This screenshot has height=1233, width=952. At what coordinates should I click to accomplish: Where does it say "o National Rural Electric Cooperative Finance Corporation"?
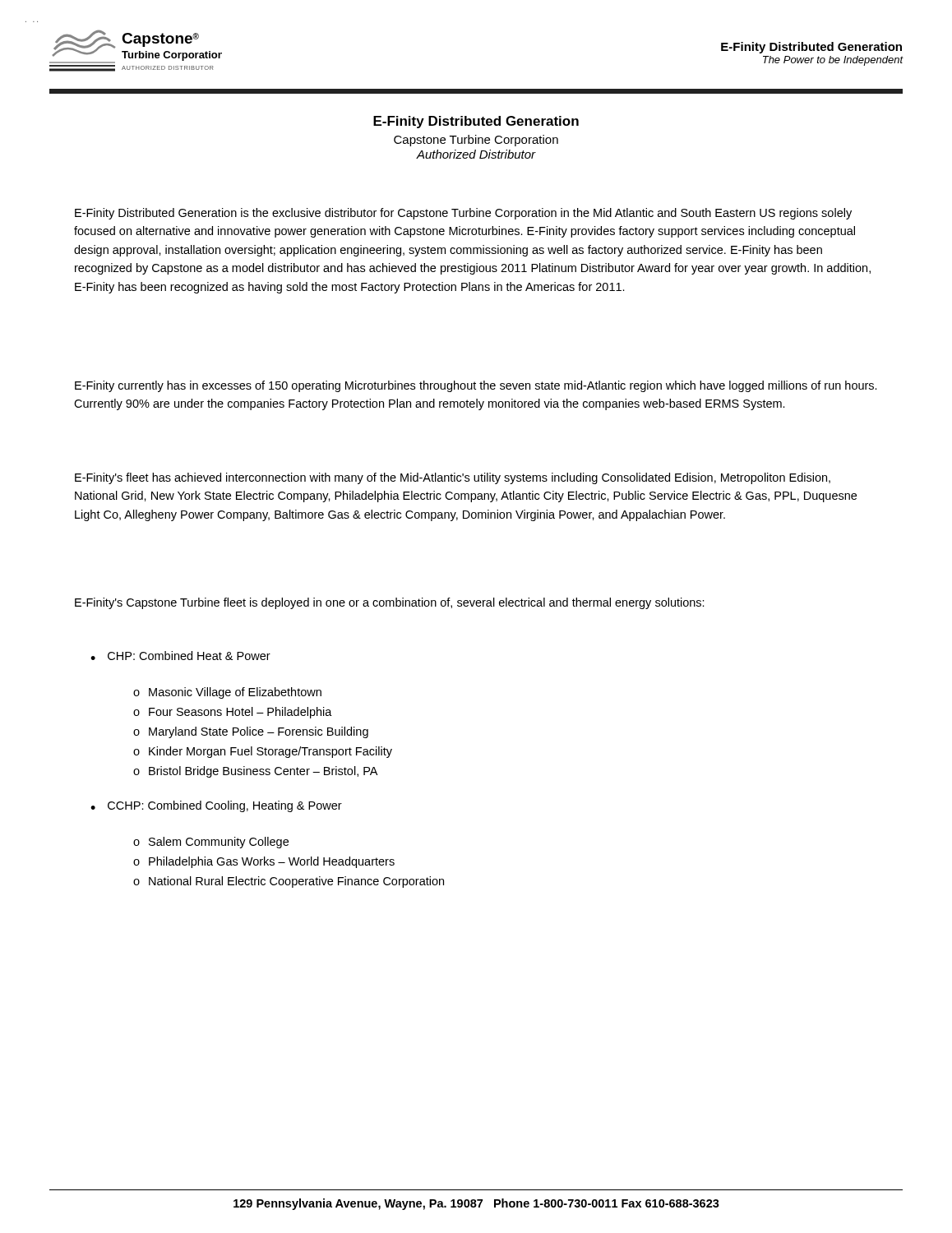coord(289,881)
